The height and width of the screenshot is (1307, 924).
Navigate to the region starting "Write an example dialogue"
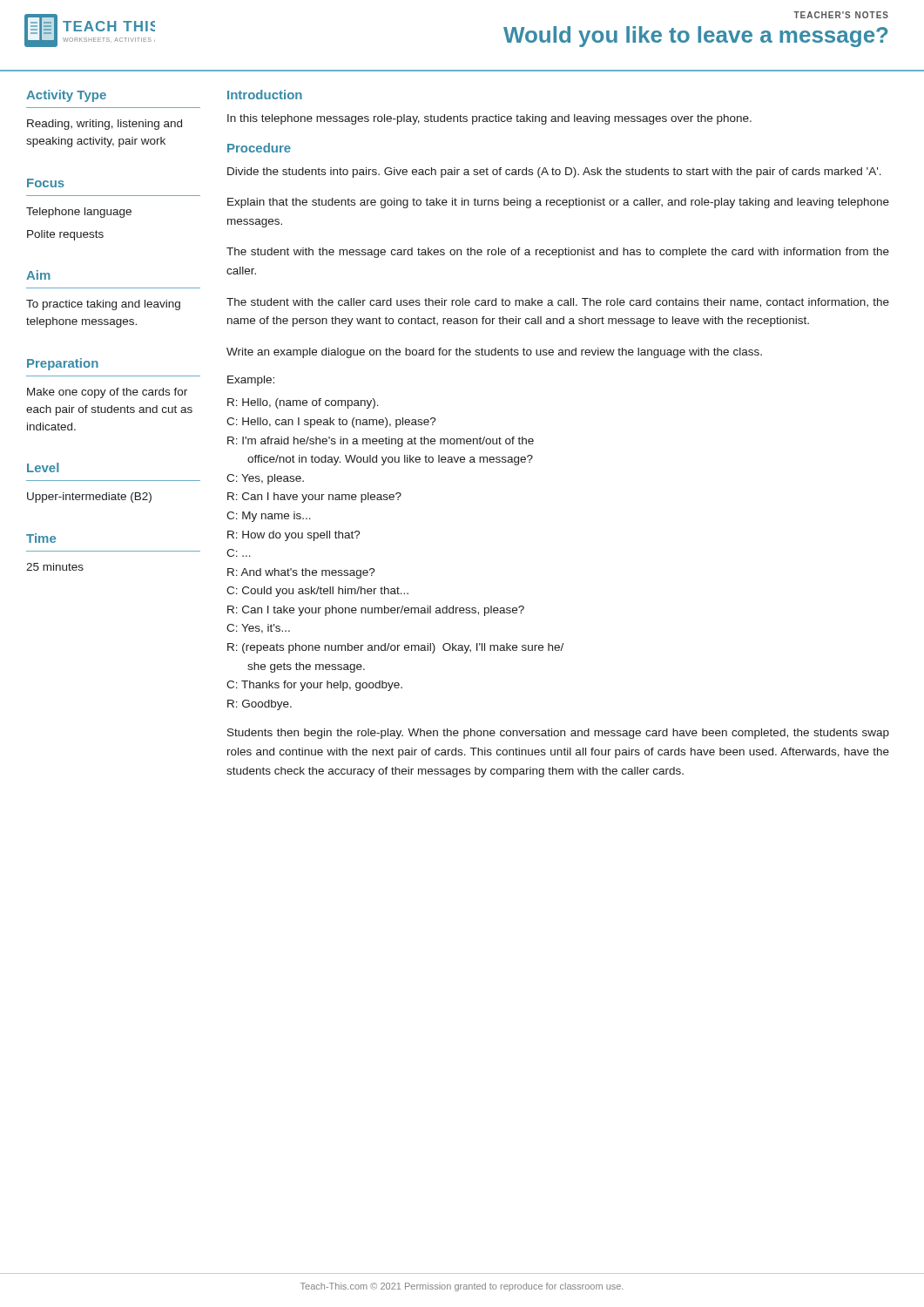point(558,352)
